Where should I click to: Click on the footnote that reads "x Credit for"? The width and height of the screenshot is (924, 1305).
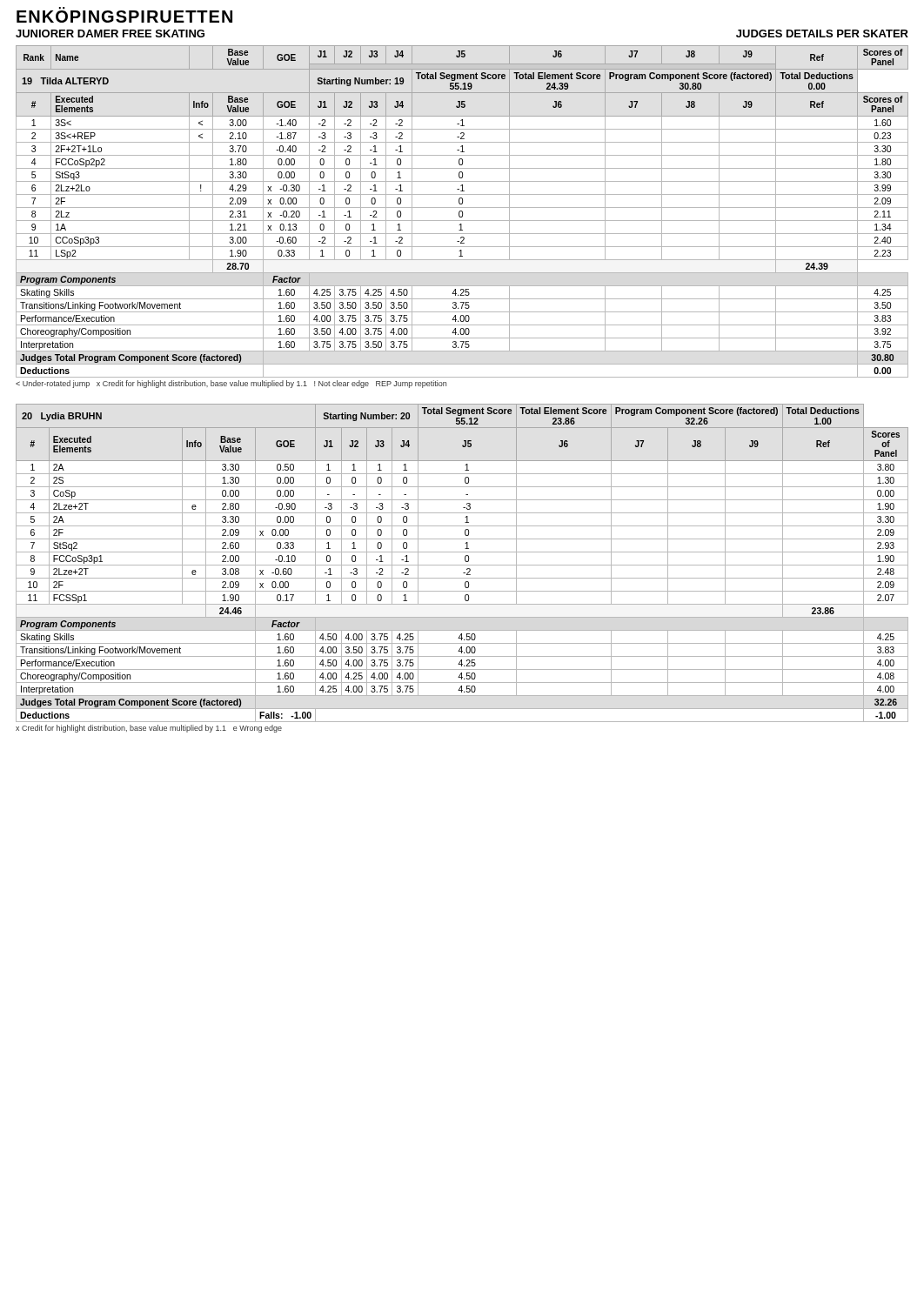pos(149,728)
